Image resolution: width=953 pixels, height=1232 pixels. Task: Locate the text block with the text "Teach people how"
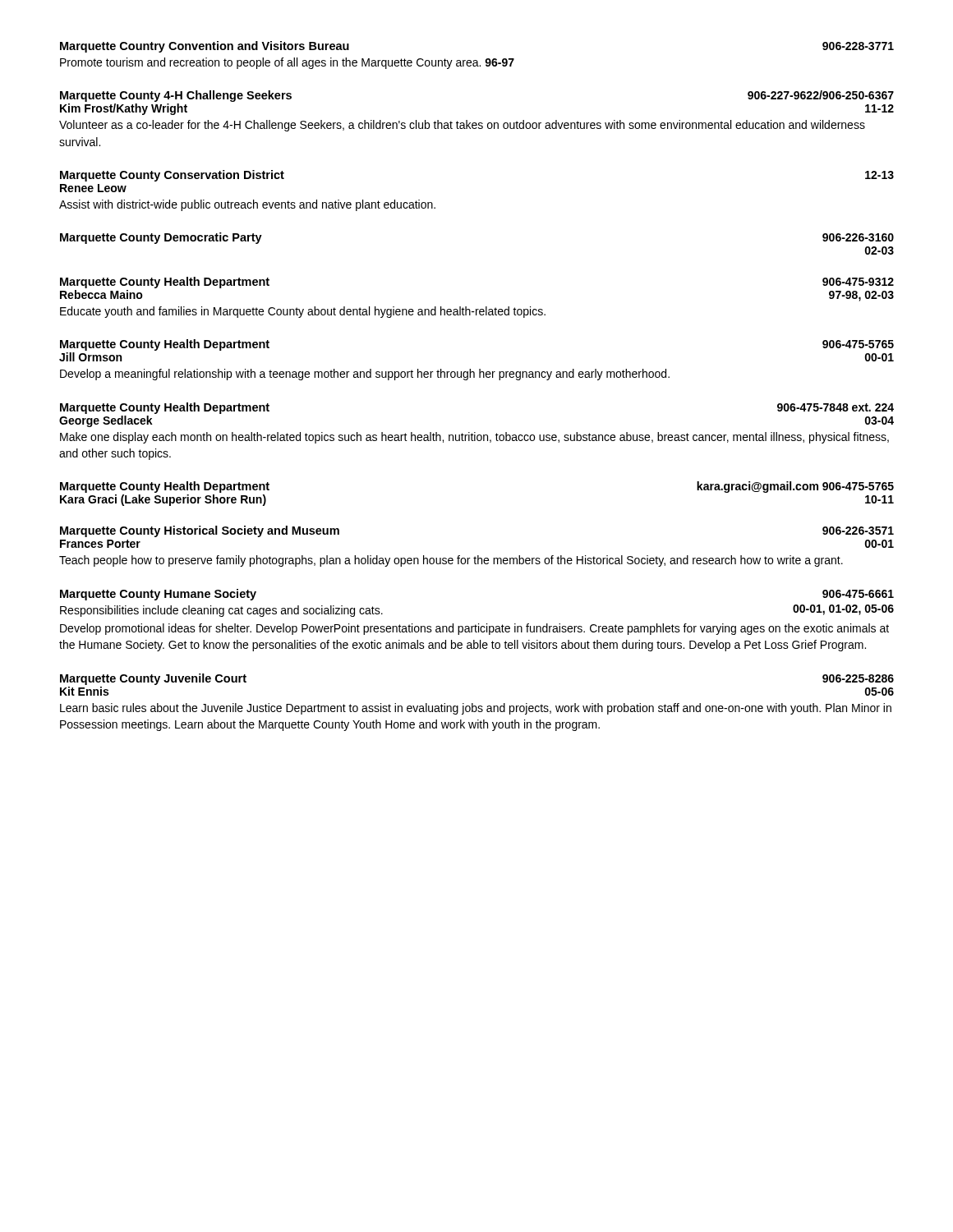(451, 560)
